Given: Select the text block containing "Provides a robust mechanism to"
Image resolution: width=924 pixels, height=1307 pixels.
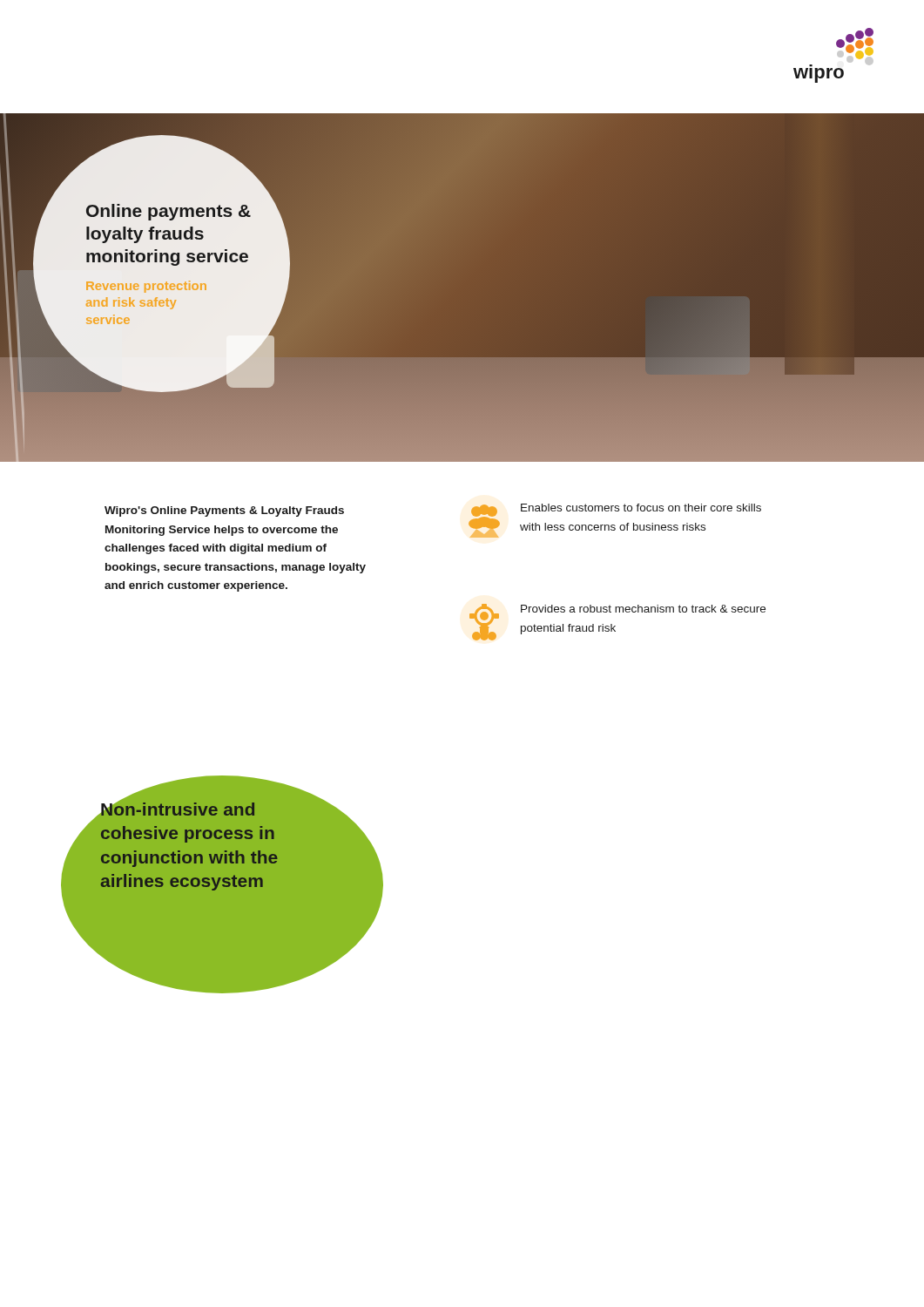Looking at the screenshot, I should click(x=651, y=618).
